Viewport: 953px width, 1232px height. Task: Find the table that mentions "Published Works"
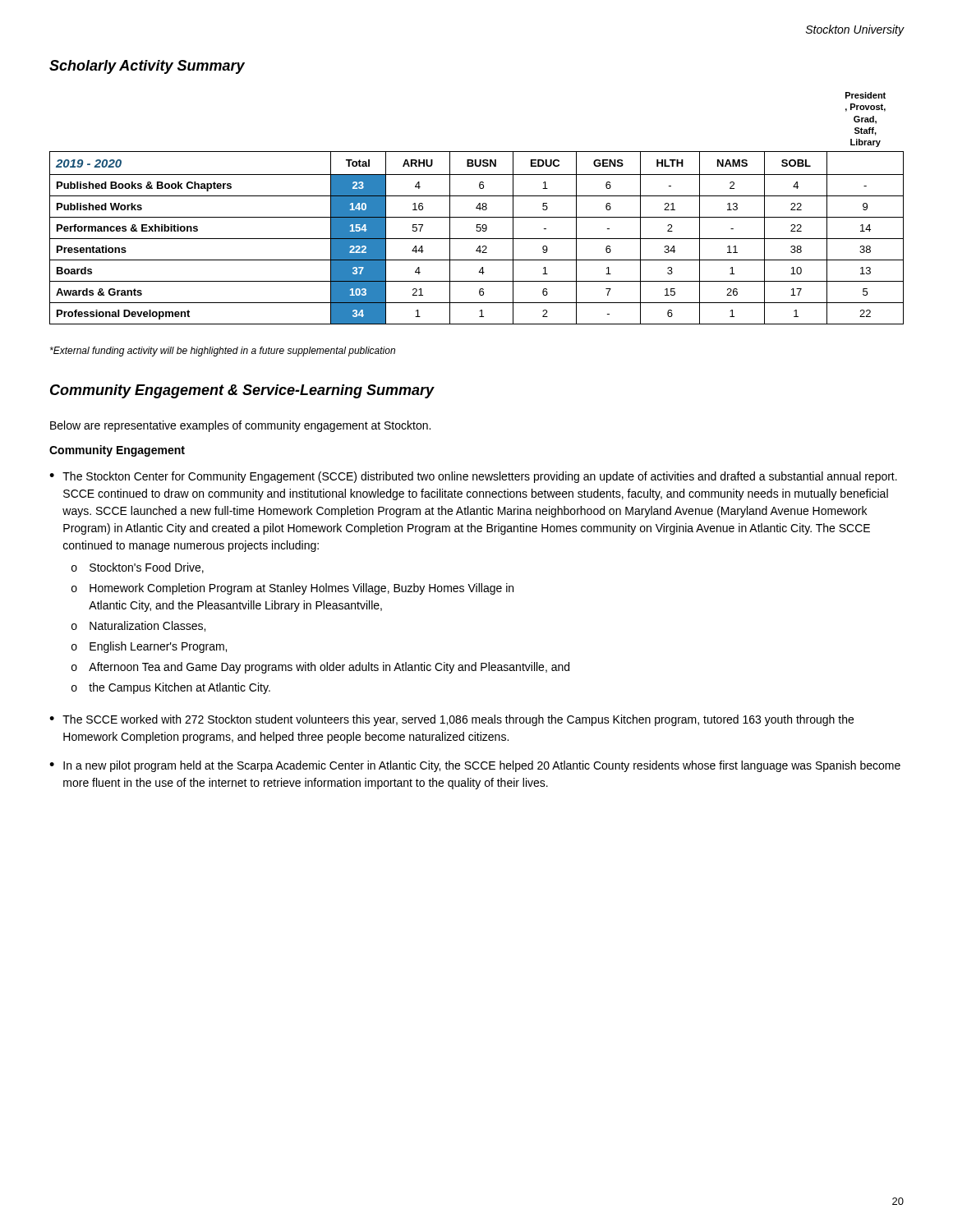tap(476, 206)
